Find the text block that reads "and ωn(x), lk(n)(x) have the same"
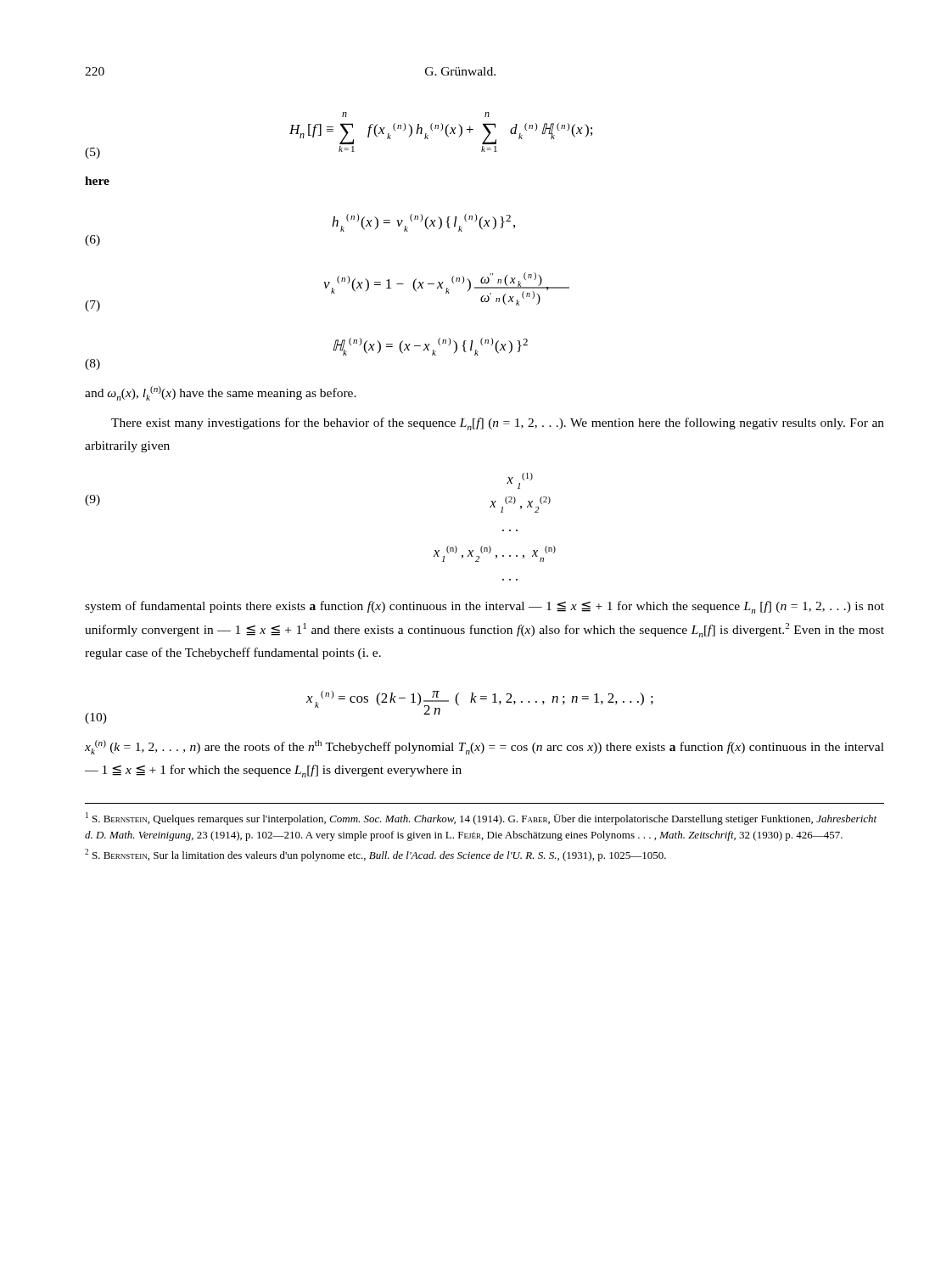Image resolution: width=952 pixels, height=1273 pixels. [x=221, y=393]
